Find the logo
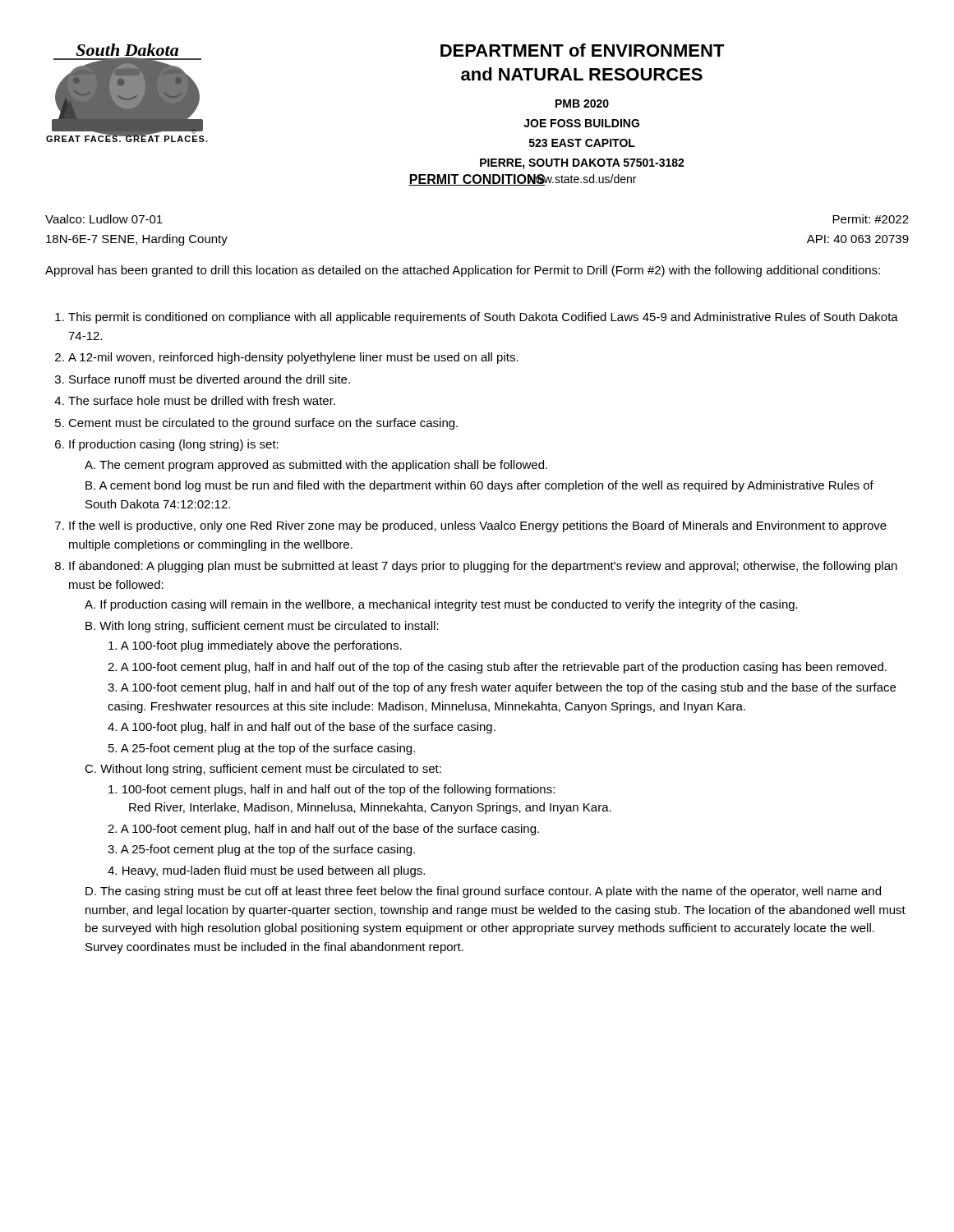This screenshot has height=1232, width=954. [129, 87]
